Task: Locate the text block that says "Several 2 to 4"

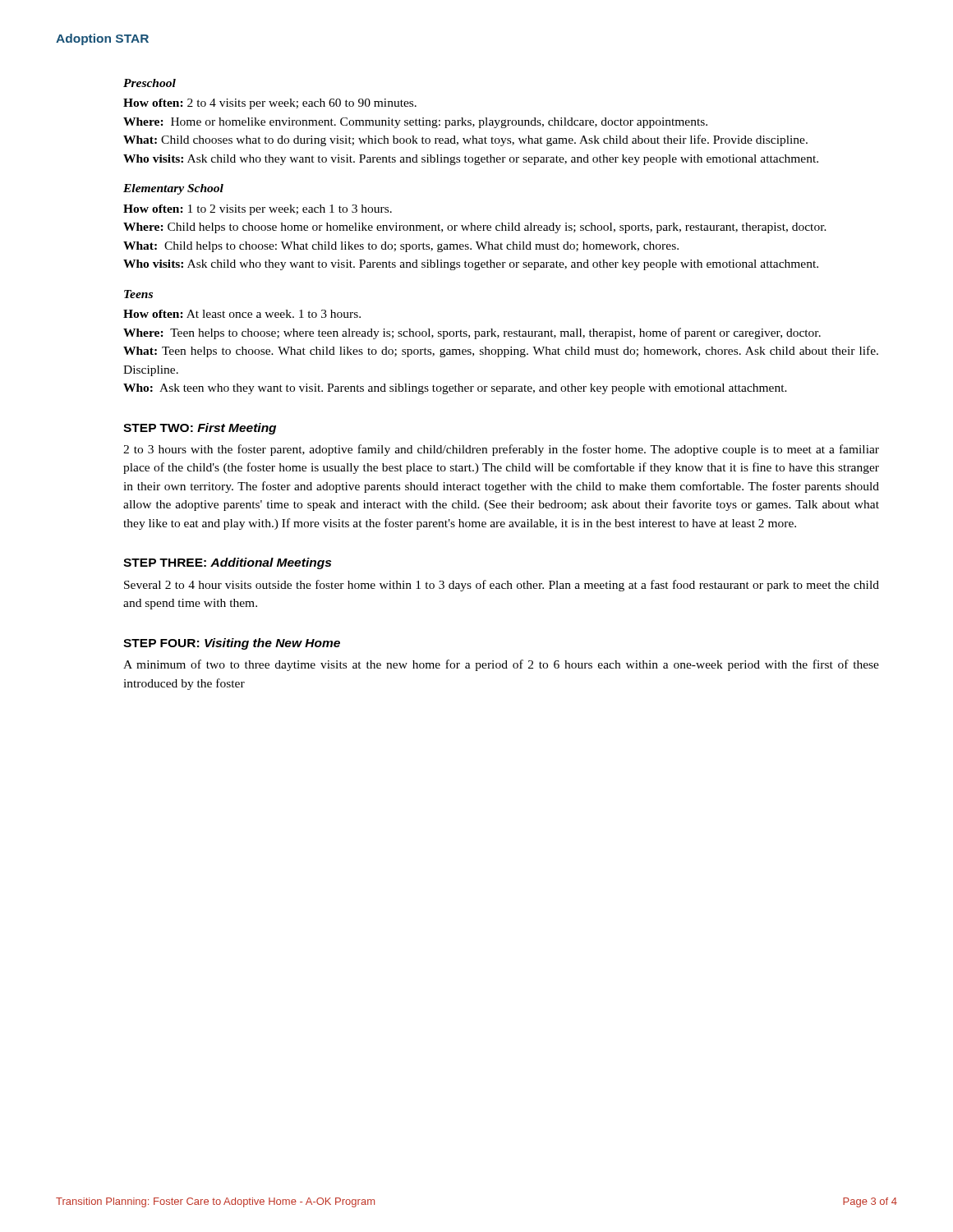Action: coord(501,593)
